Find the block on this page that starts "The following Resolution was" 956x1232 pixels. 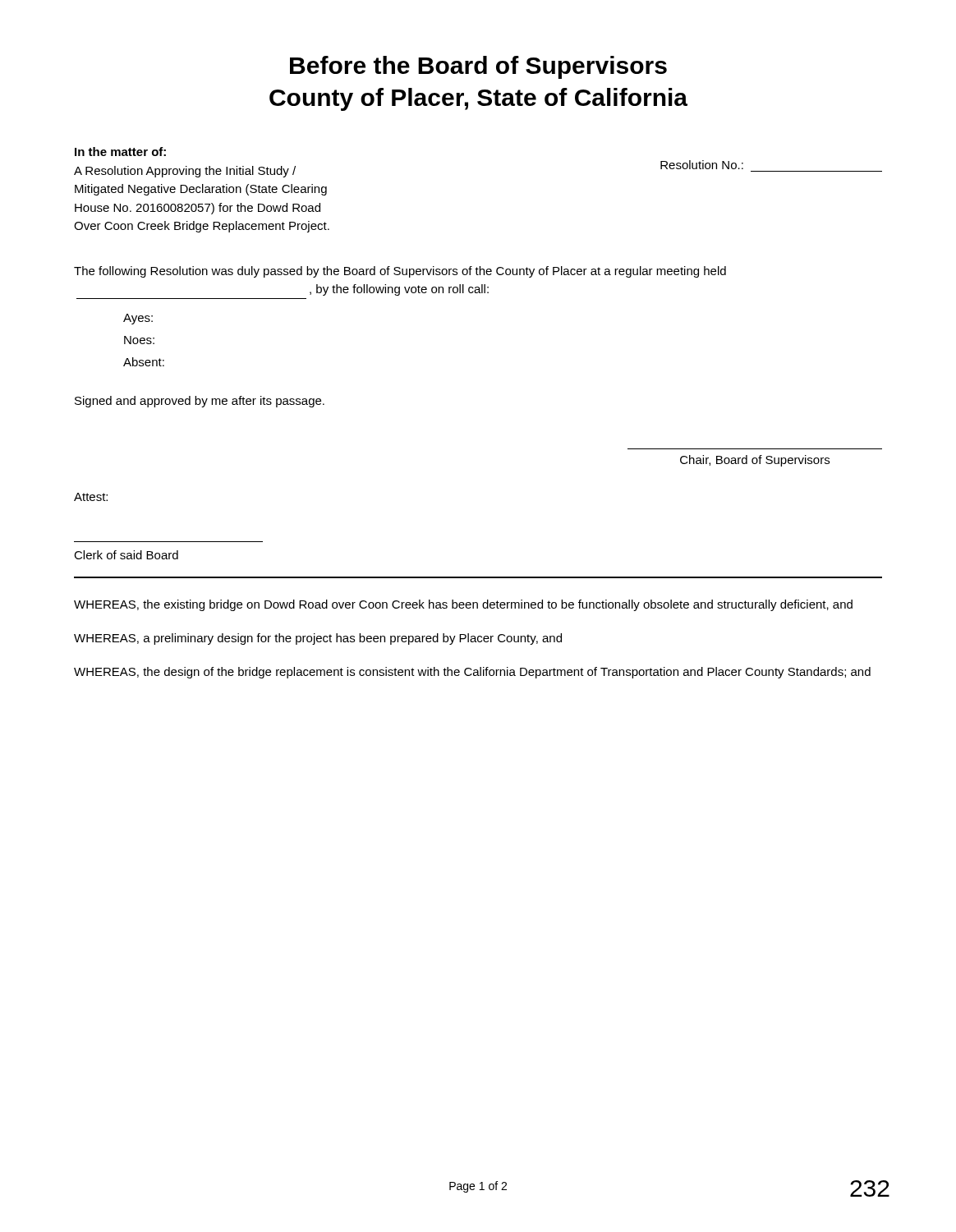(400, 281)
